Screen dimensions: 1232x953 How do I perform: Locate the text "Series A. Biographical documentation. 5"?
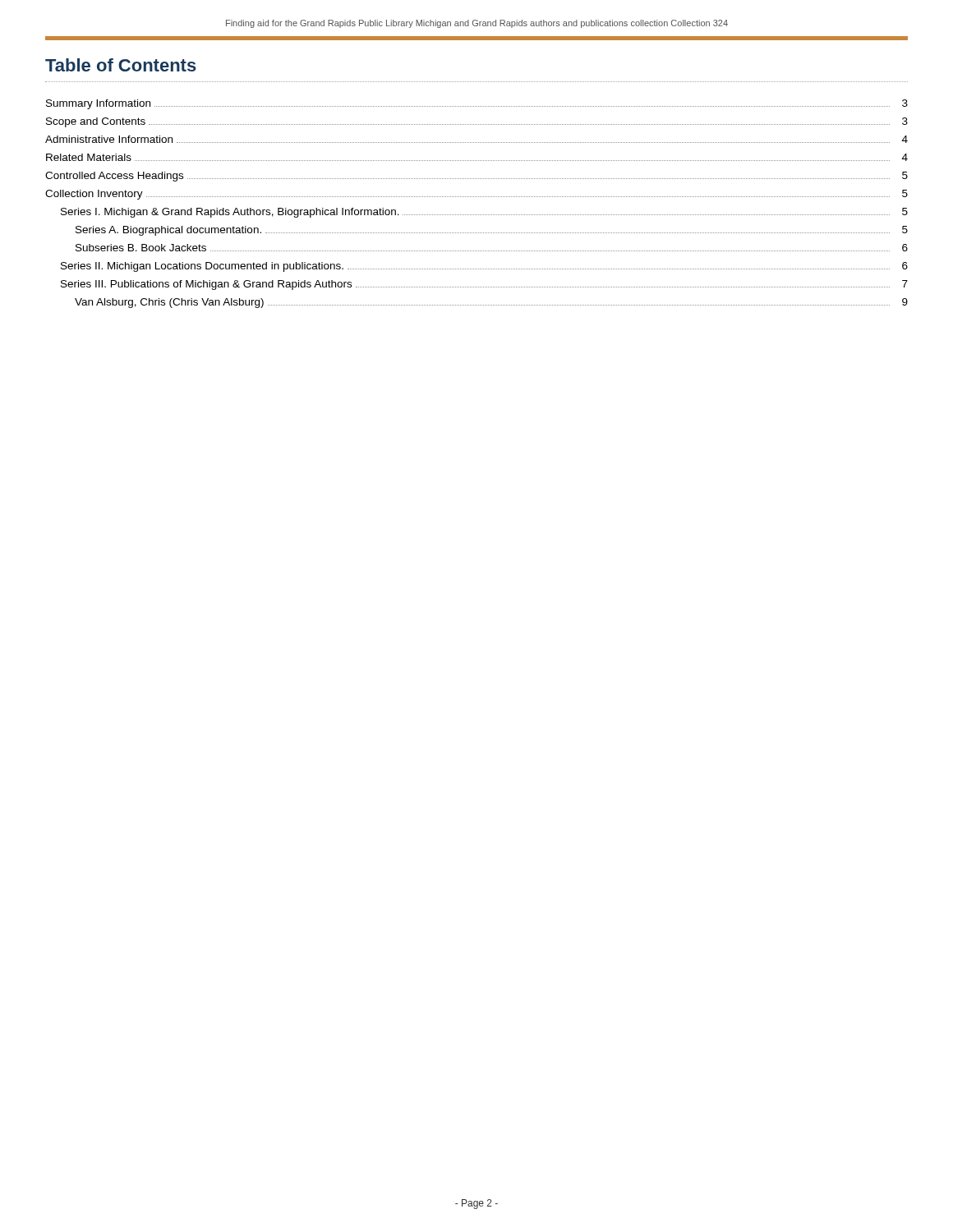(476, 230)
